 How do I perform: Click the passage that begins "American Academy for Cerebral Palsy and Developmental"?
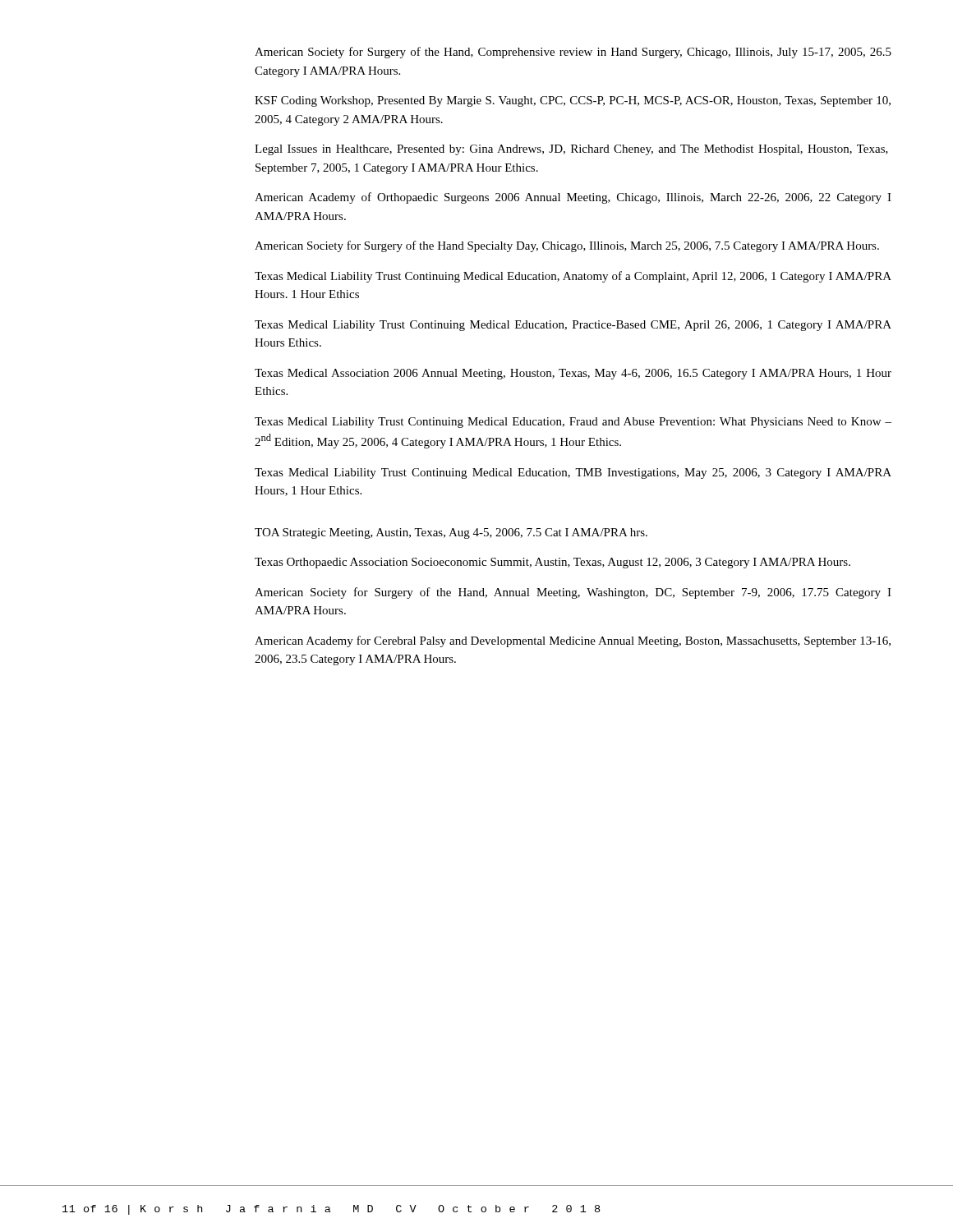coord(573,649)
